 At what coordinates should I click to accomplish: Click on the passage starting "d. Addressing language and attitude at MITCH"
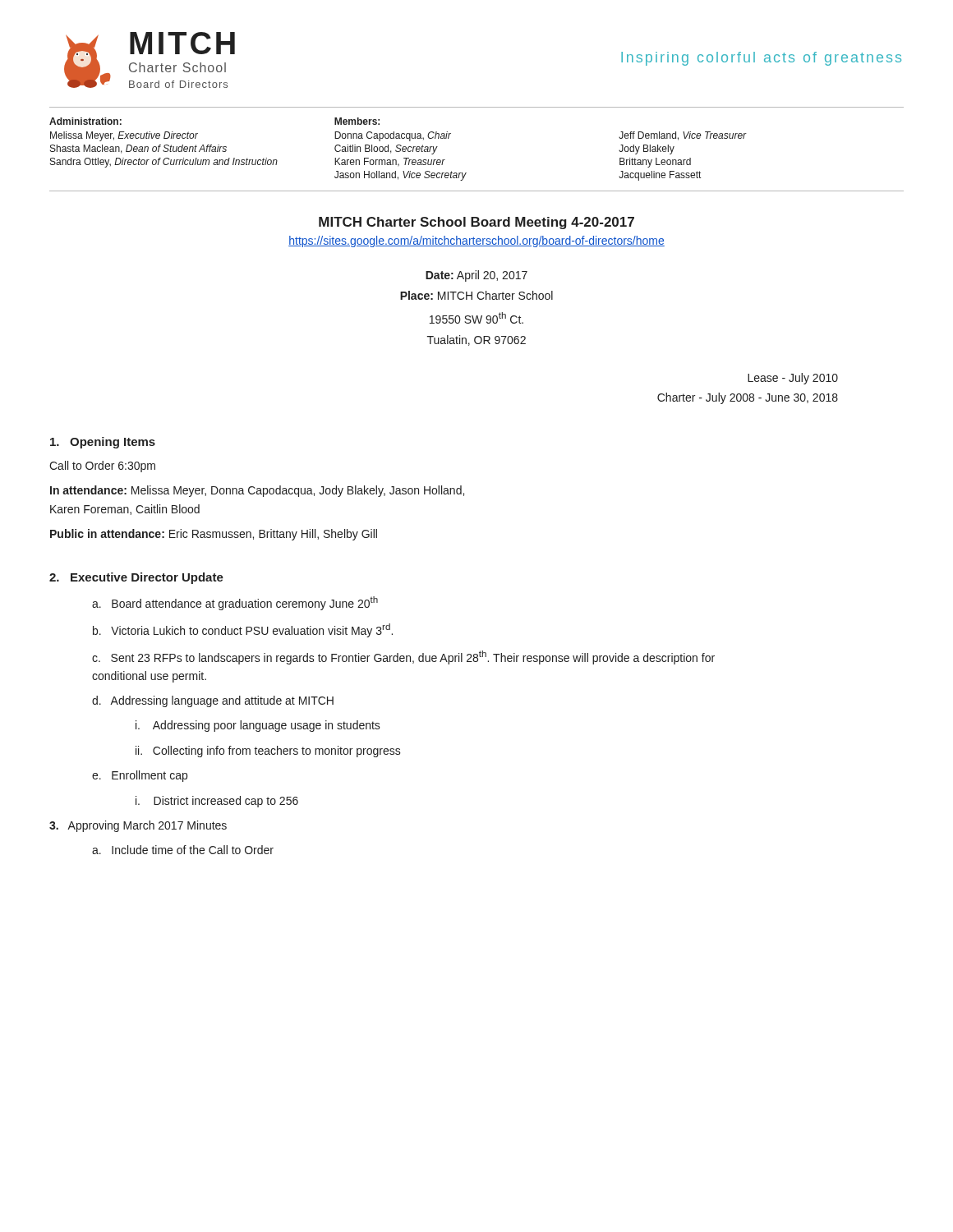tap(213, 701)
